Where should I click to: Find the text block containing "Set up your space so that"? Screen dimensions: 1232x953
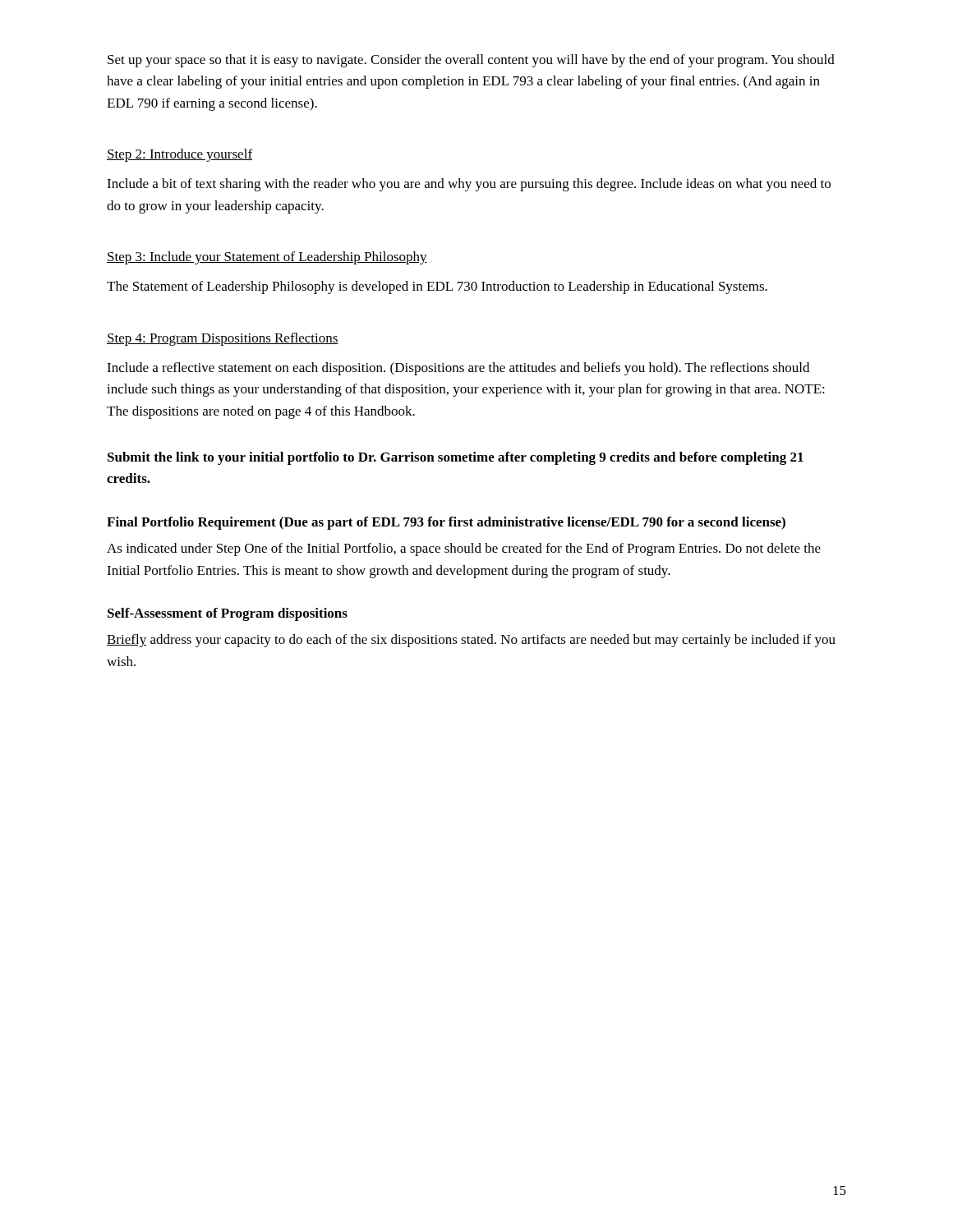coord(476,82)
